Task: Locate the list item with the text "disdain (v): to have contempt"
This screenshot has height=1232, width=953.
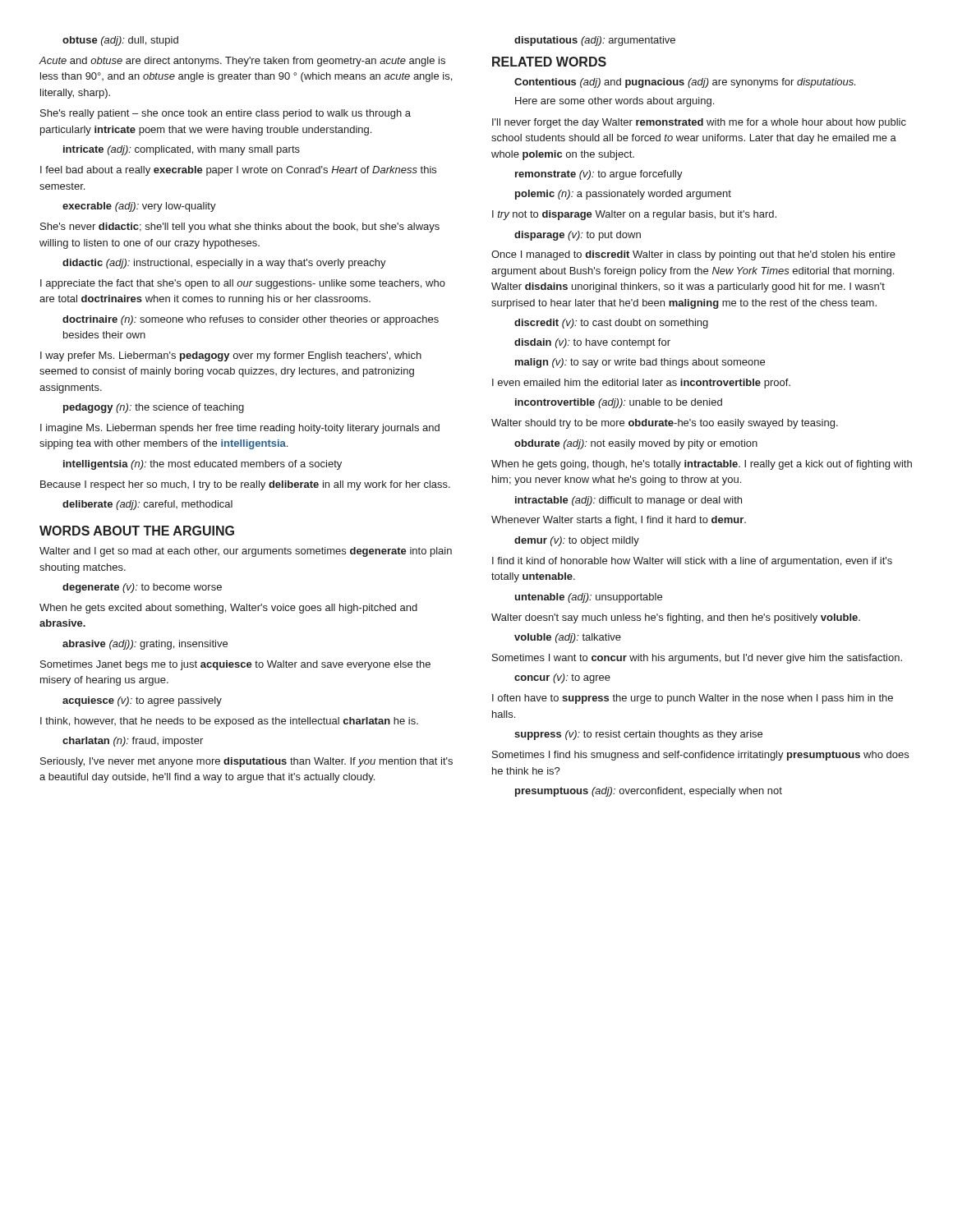Action: [592, 343]
